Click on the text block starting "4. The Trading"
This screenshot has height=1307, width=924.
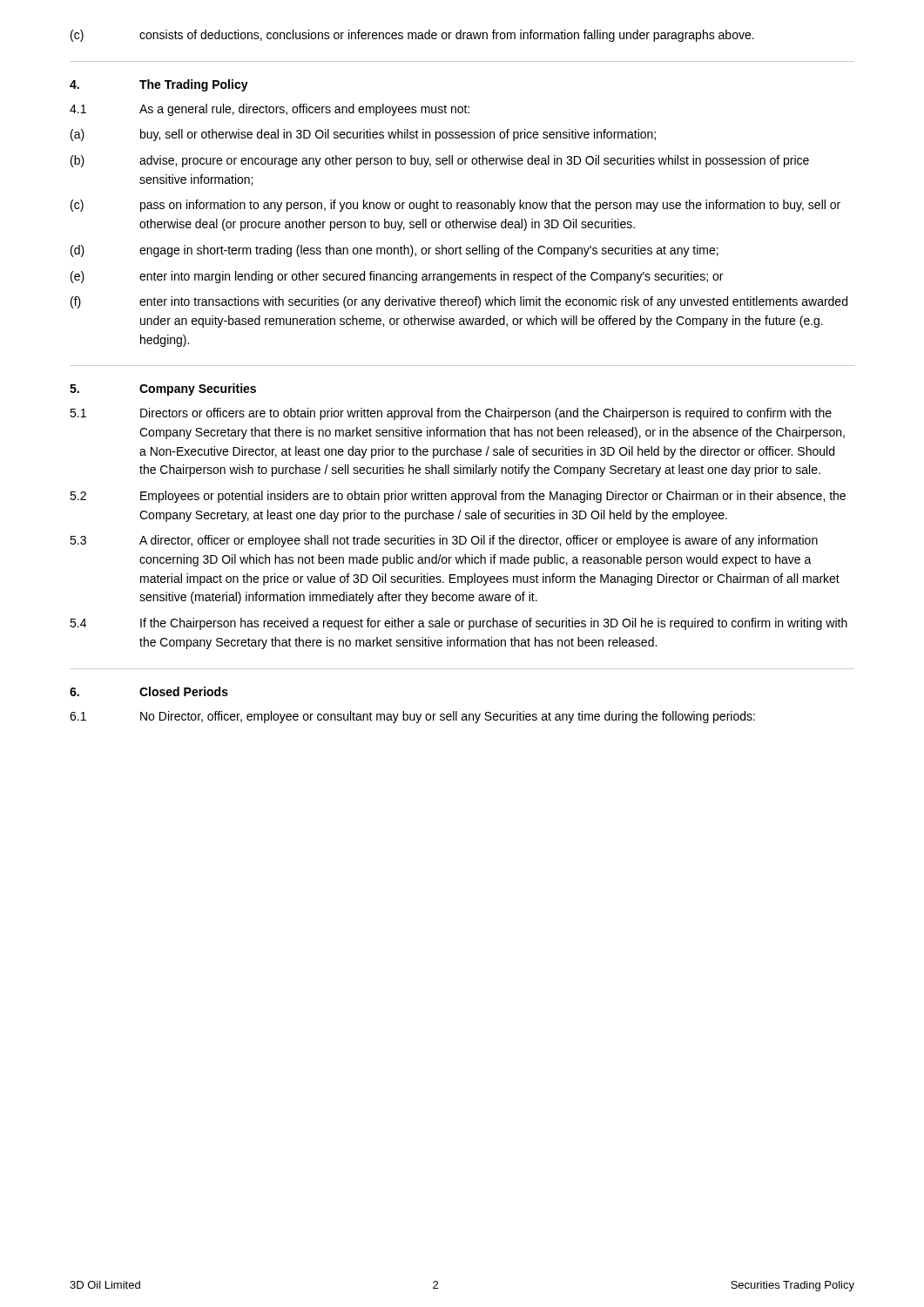click(x=159, y=85)
